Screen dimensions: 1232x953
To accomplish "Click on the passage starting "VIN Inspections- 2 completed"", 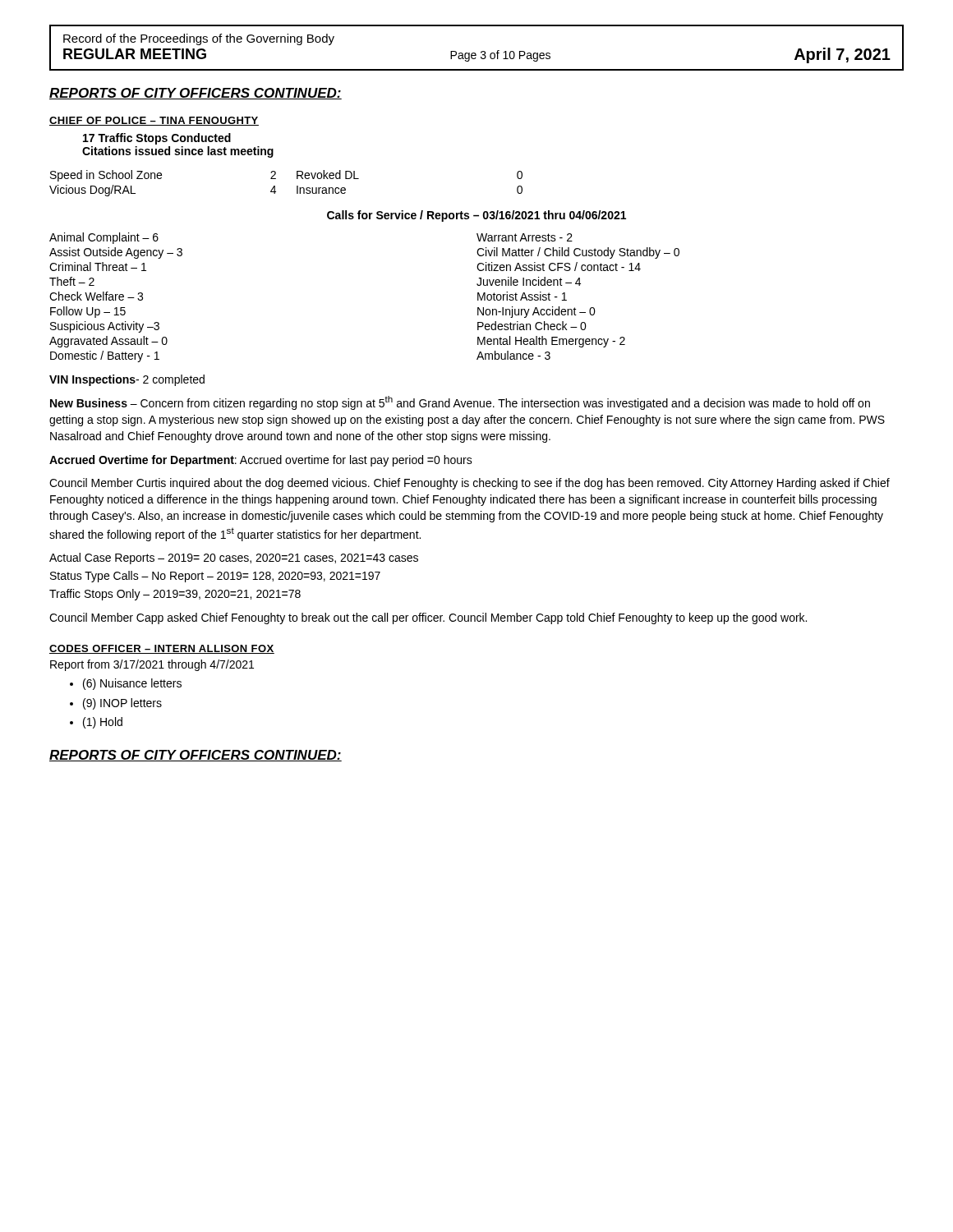I will tap(127, 379).
